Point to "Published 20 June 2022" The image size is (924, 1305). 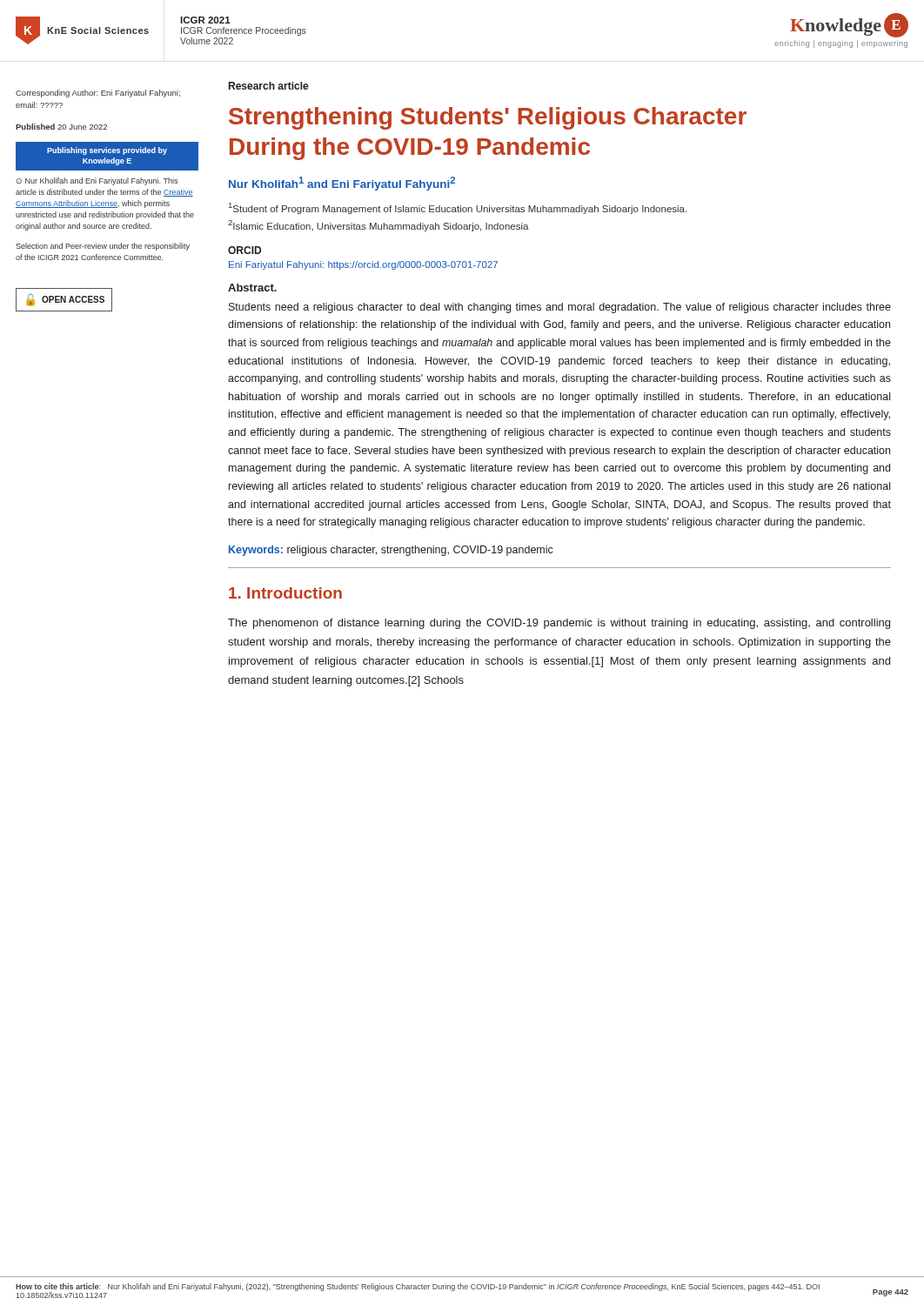click(62, 126)
